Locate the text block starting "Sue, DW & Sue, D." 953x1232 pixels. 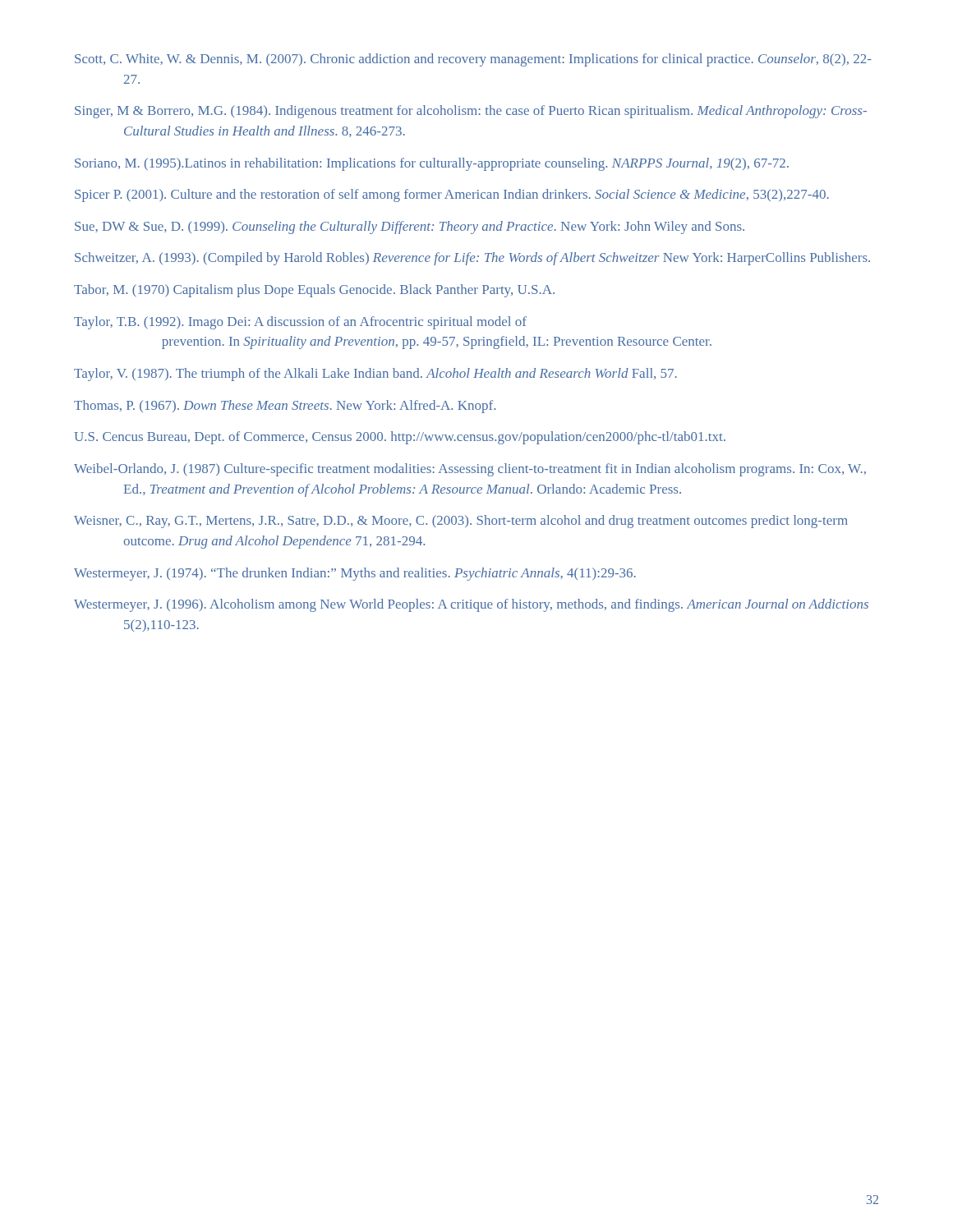[410, 226]
